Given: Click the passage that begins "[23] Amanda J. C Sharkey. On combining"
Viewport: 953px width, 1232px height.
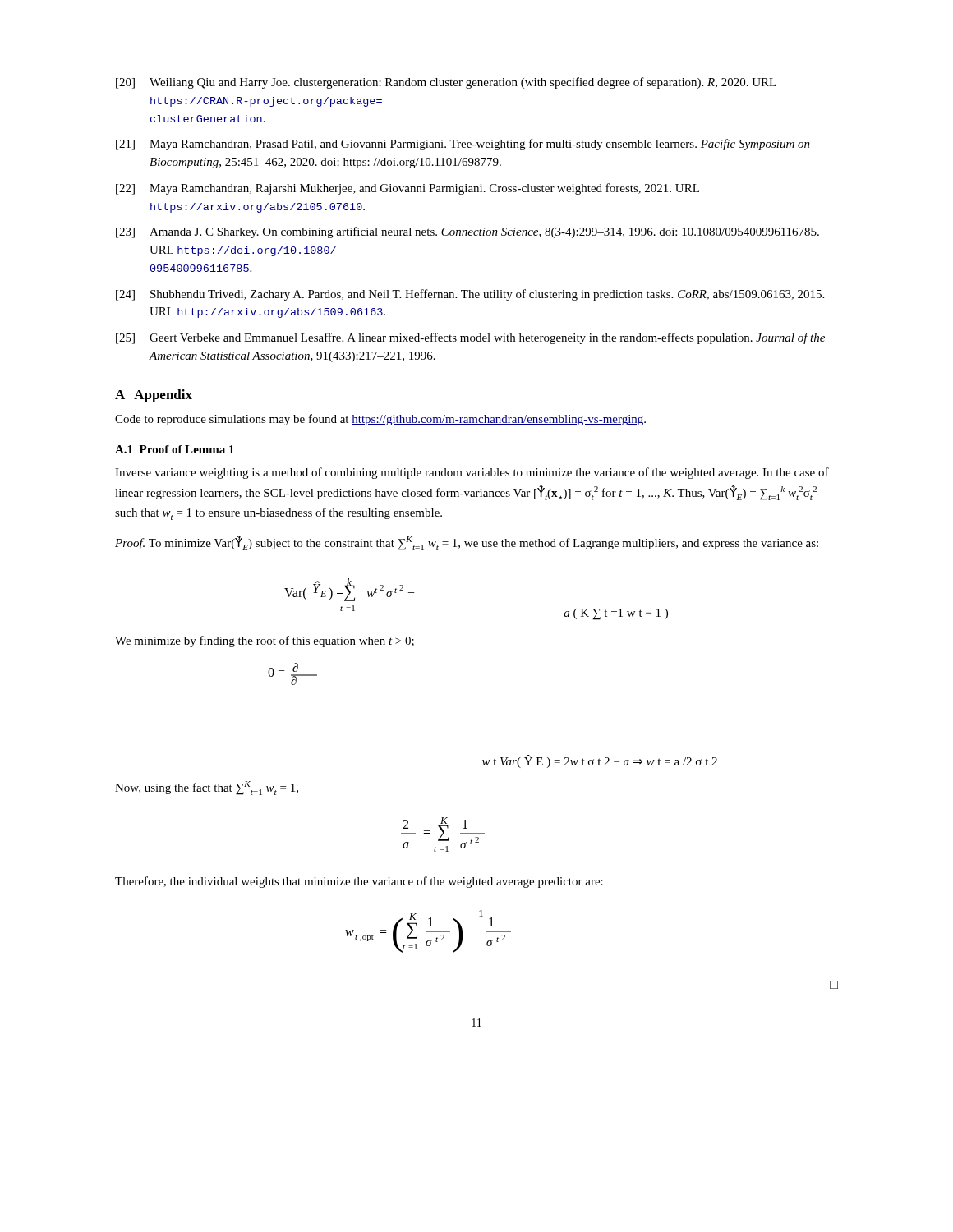Looking at the screenshot, I should point(467,232).
